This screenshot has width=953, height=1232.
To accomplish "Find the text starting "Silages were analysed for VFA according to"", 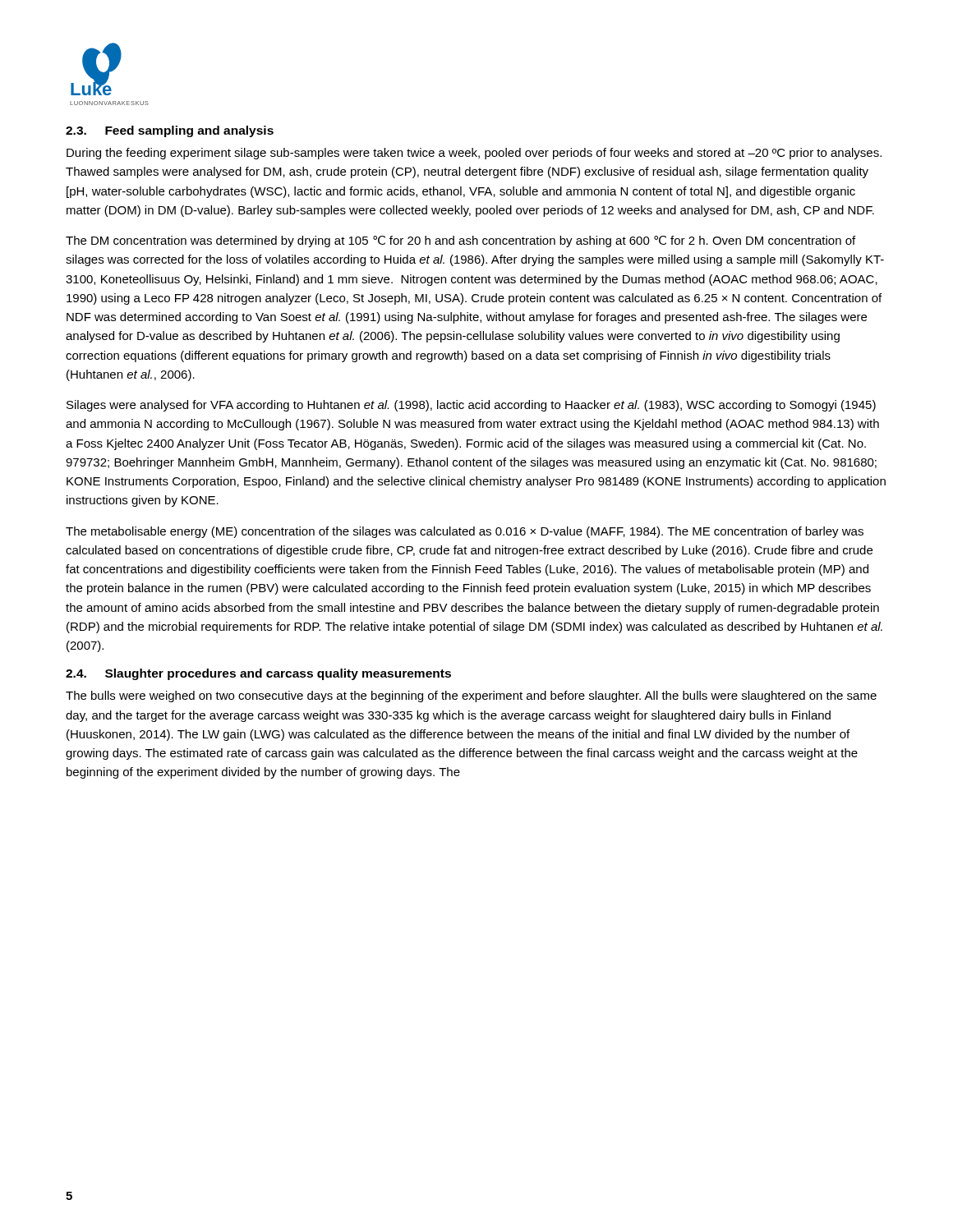I will [476, 452].
